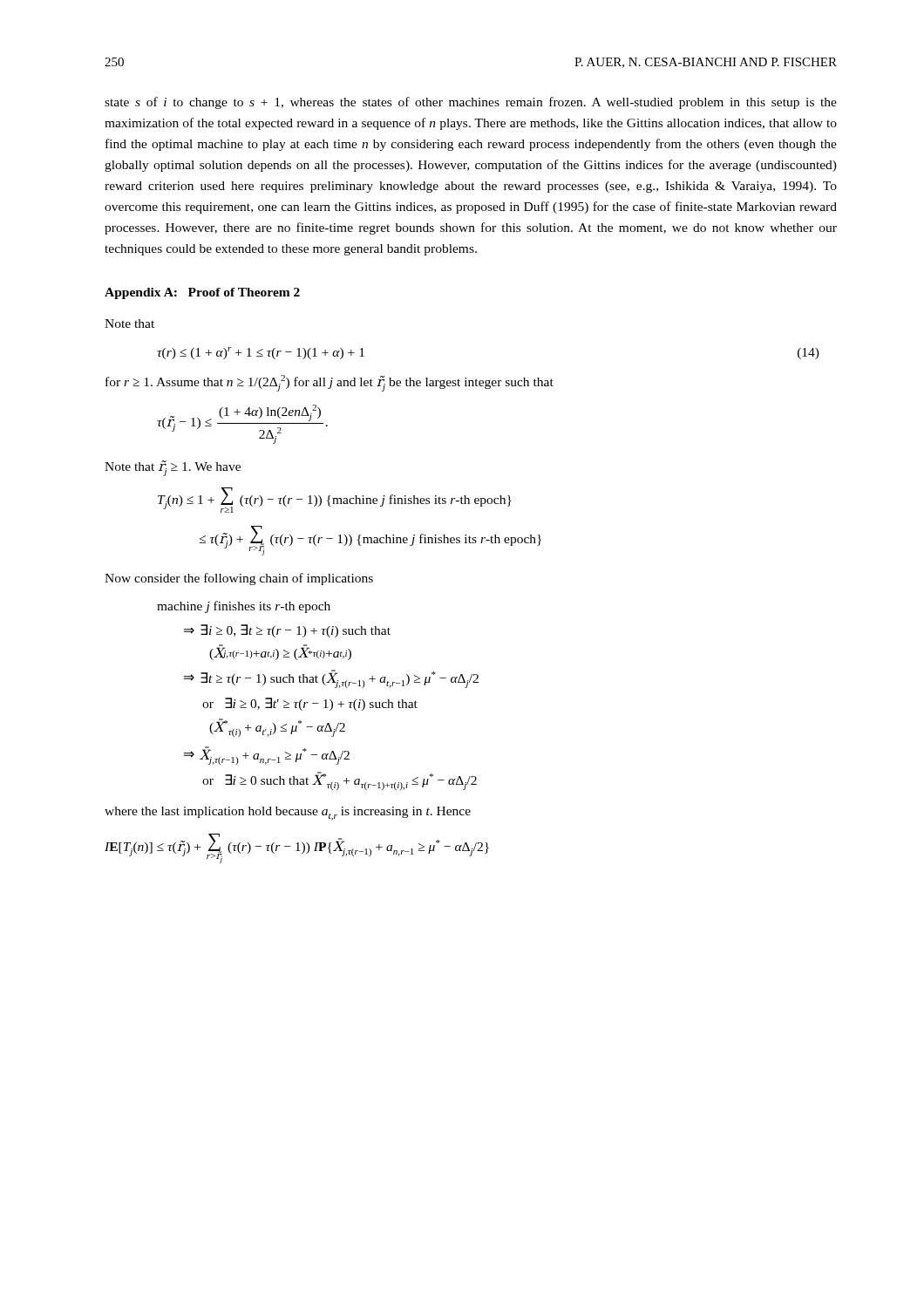Image resolution: width=924 pixels, height=1308 pixels.
Task: Click on the formula with the text "τ(r) ≤ (1"
Action: pos(259,354)
